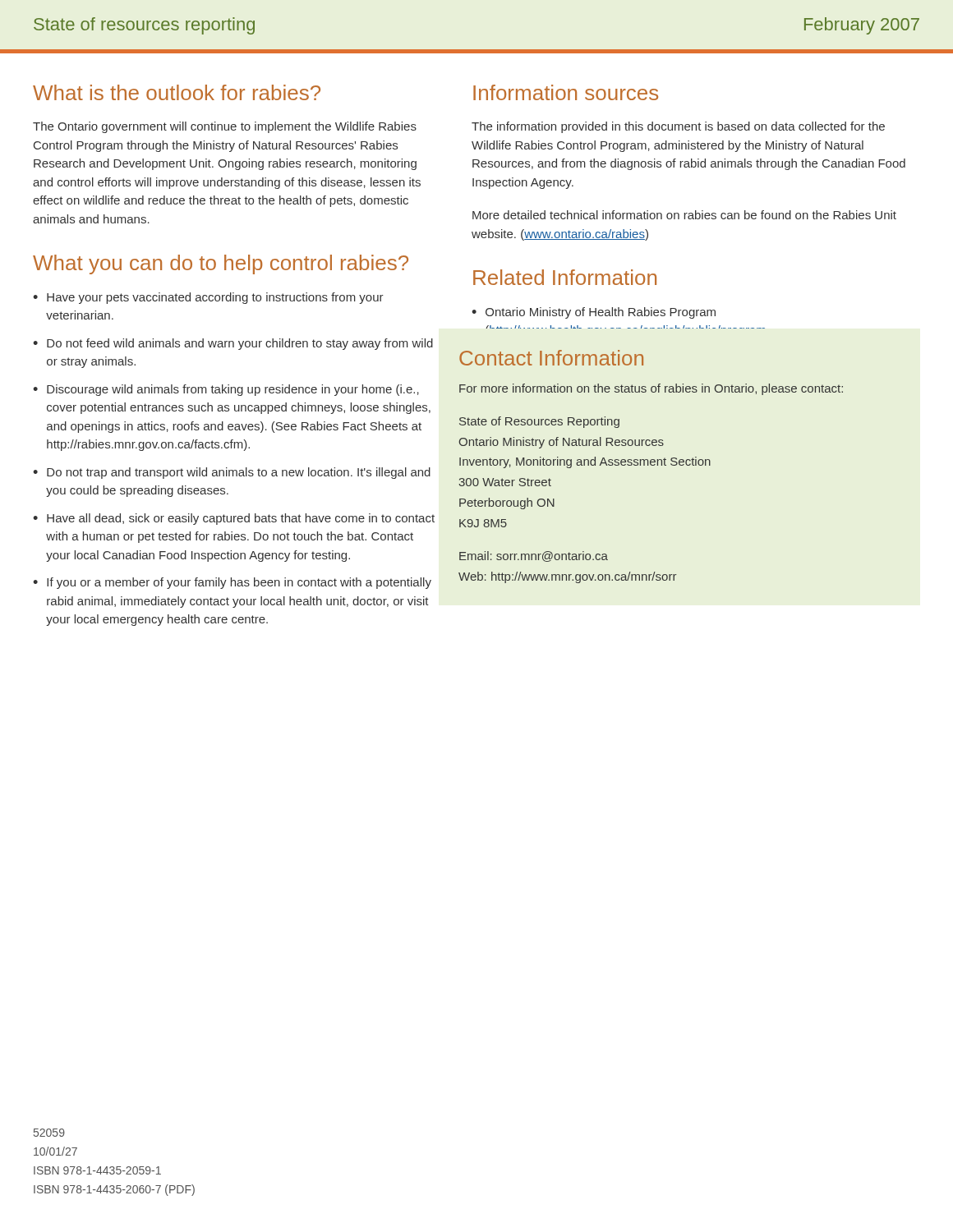Image resolution: width=953 pixels, height=1232 pixels.
Task: Find the block on this page that starts "• Ontario Ministry of"
Action: coord(696,331)
